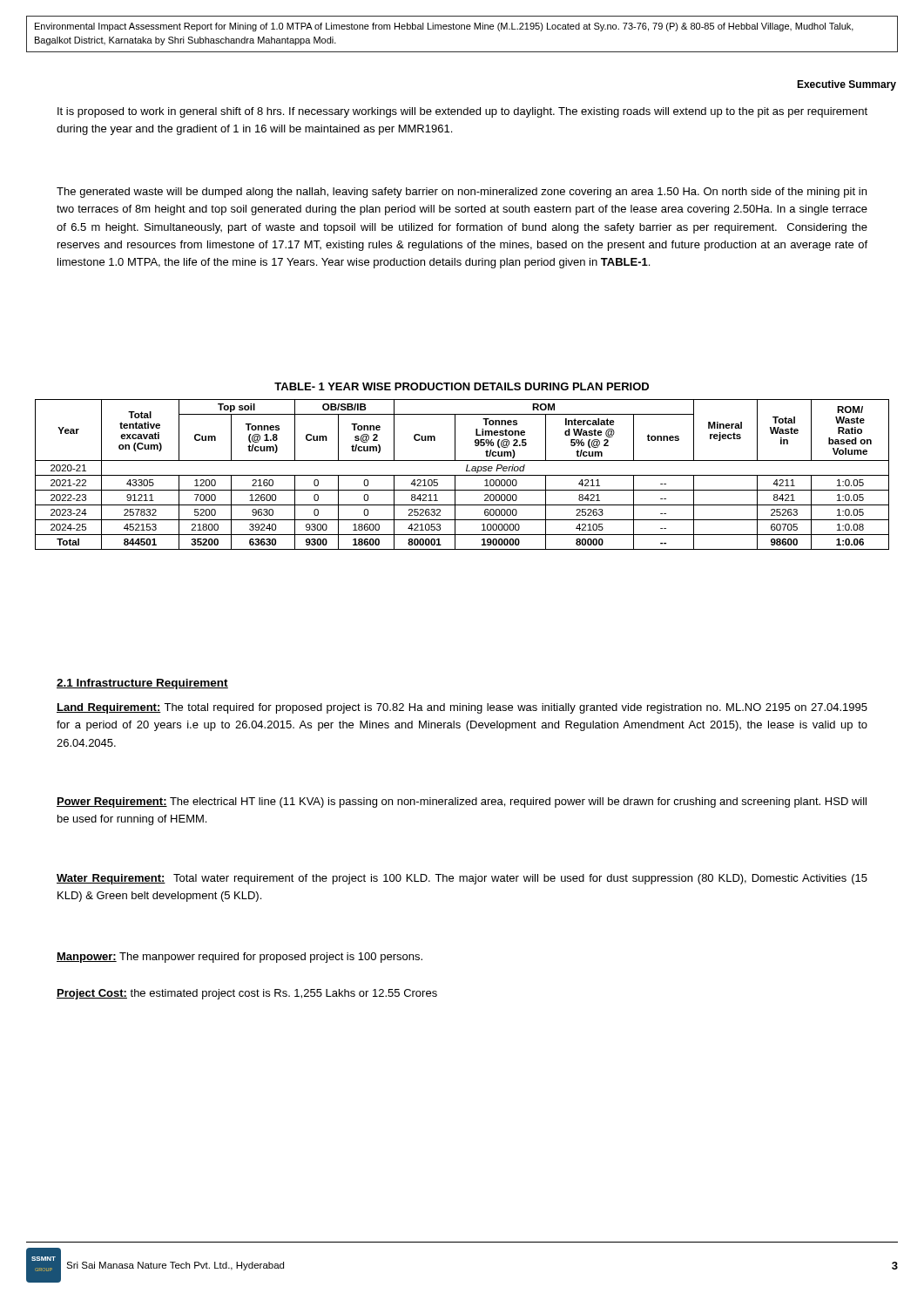This screenshot has height=1307, width=924.
Task: Find the text block starting "TABLE- 1 YEAR WISE"
Action: click(462, 386)
